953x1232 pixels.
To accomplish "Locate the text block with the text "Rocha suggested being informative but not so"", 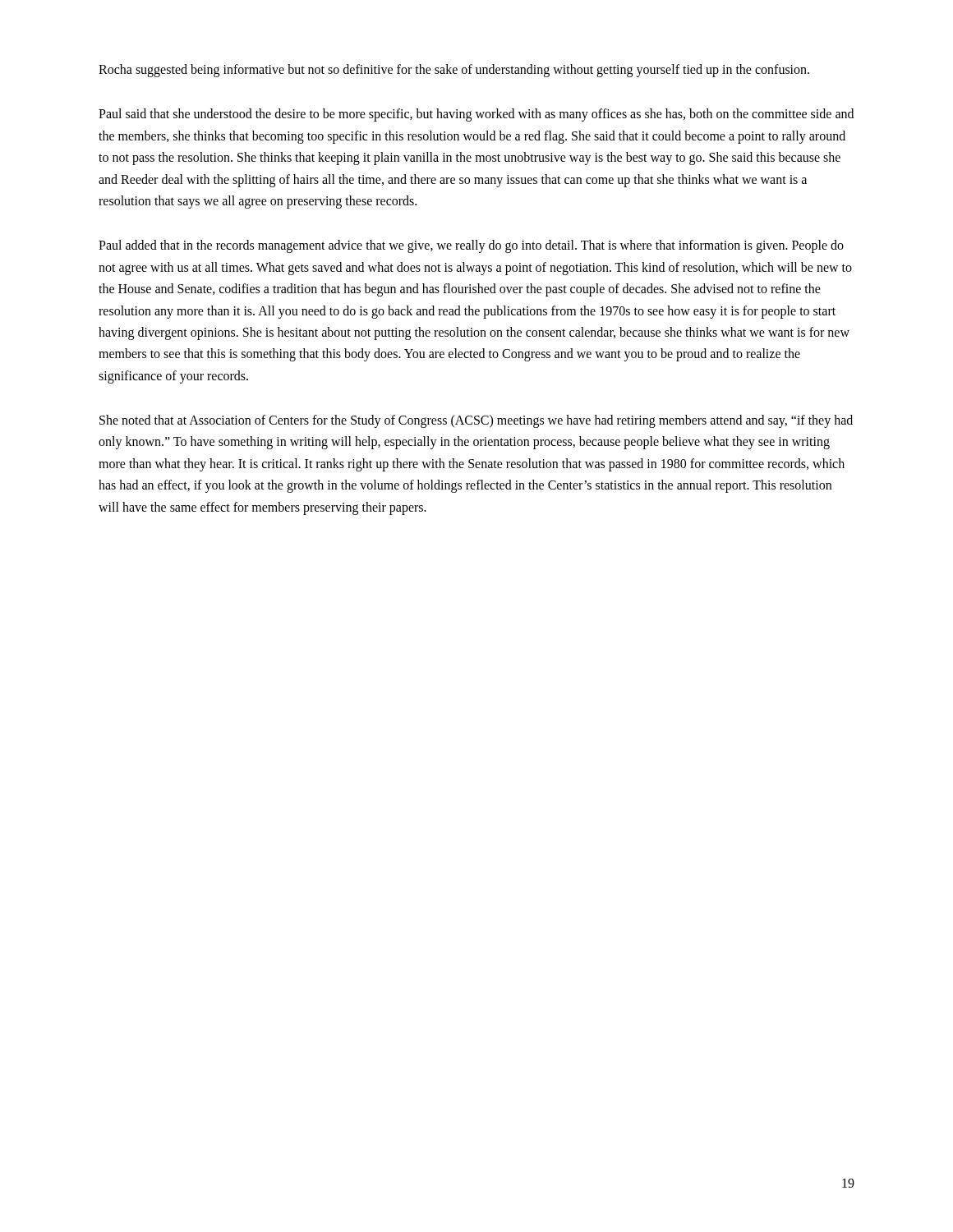I will tap(454, 69).
